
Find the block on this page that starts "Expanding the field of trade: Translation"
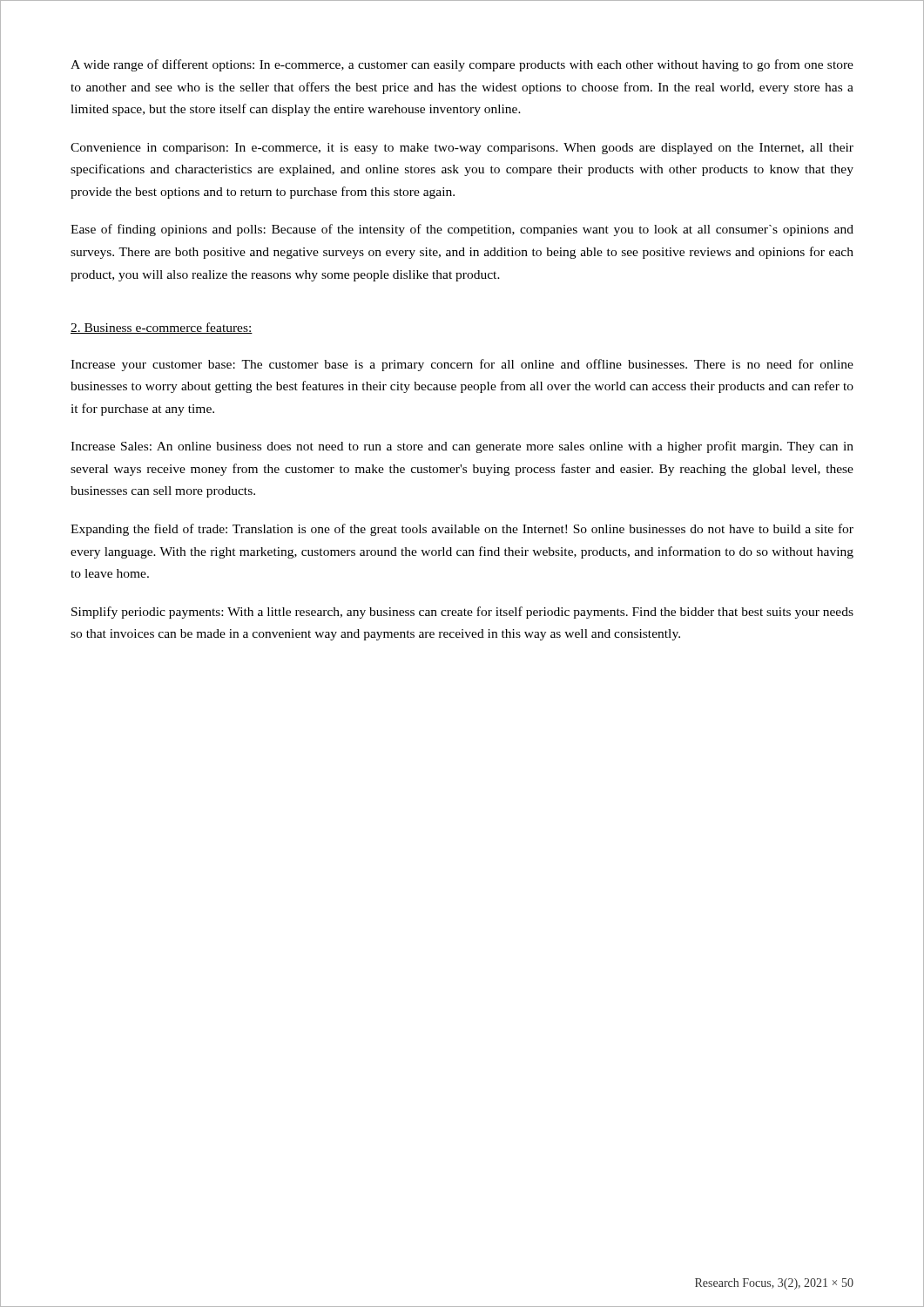click(462, 551)
